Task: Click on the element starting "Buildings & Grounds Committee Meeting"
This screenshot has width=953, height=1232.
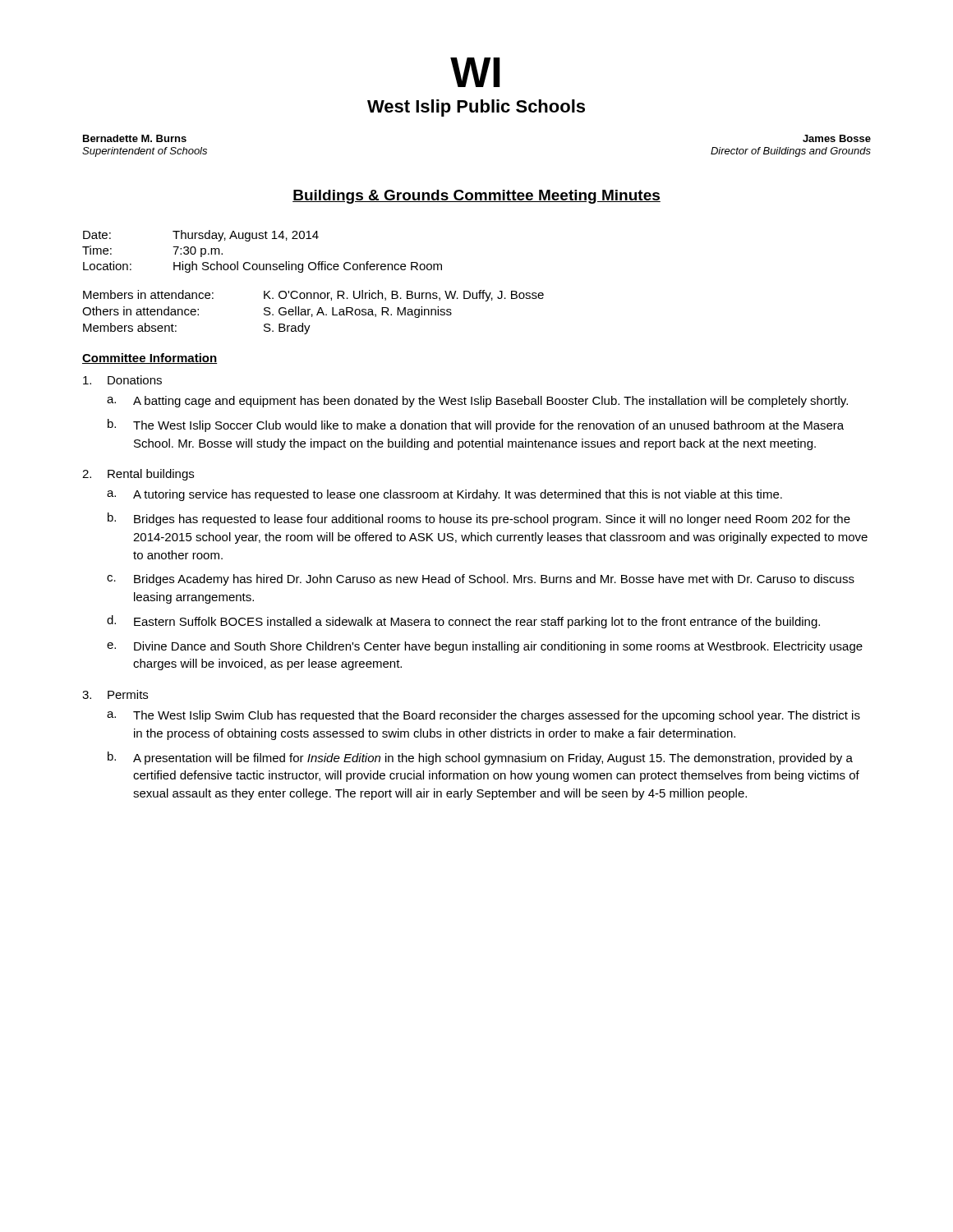Action: [x=476, y=195]
